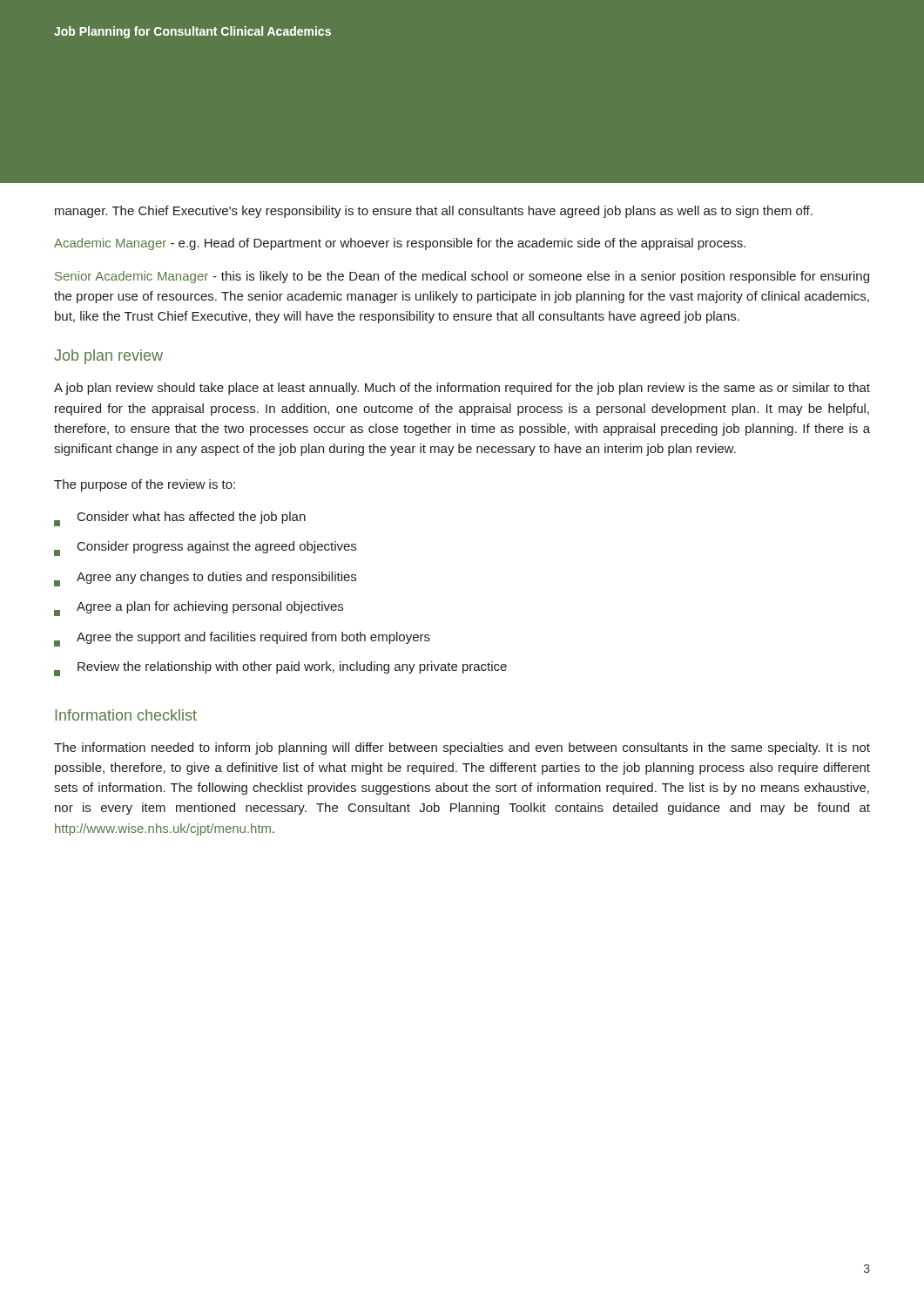This screenshot has width=924, height=1307.
Task: Locate the block of text that opens with "Senior Academic Manager - this"
Action: pyautogui.click(x=462, y=296)
